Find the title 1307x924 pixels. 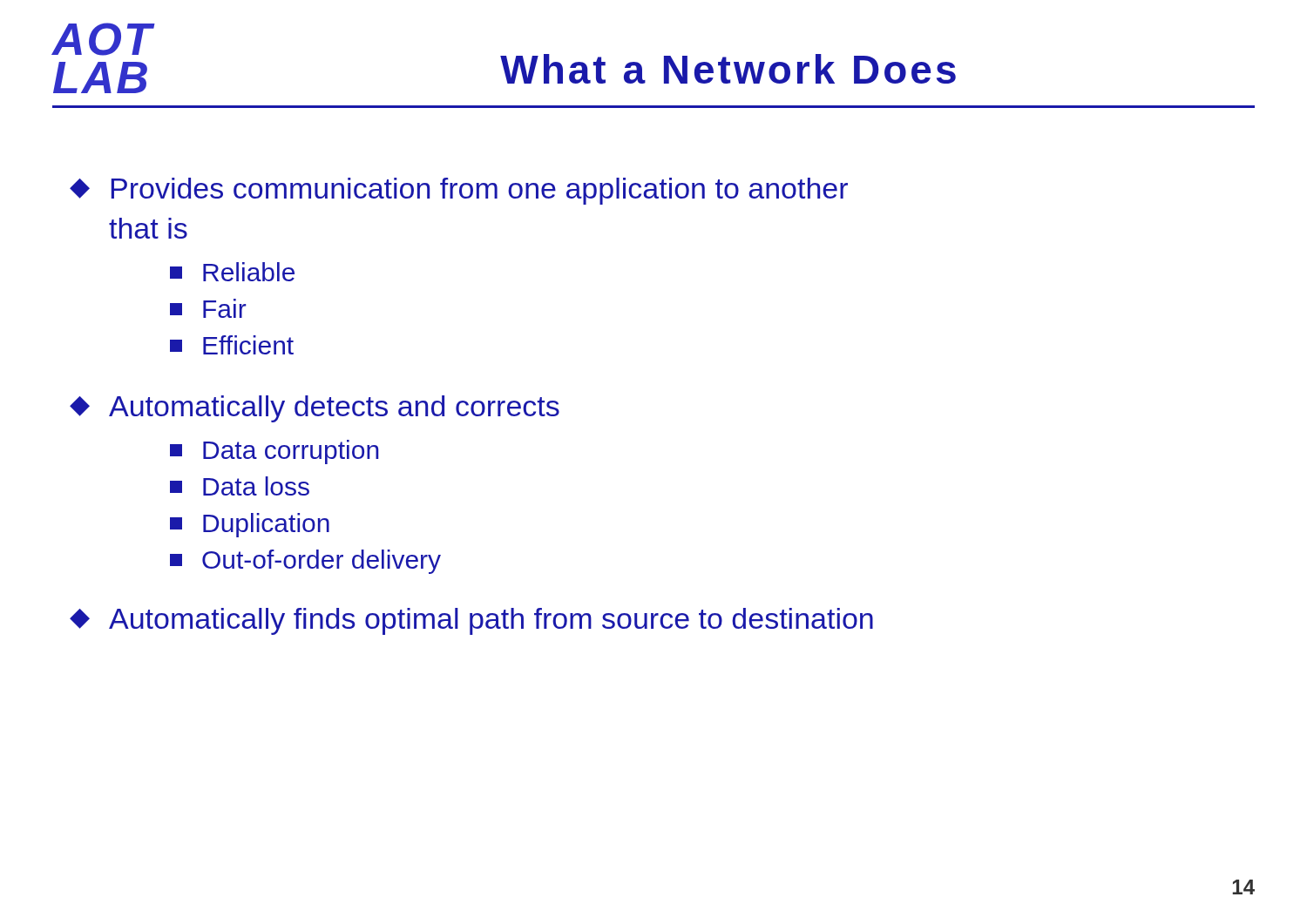730,70
